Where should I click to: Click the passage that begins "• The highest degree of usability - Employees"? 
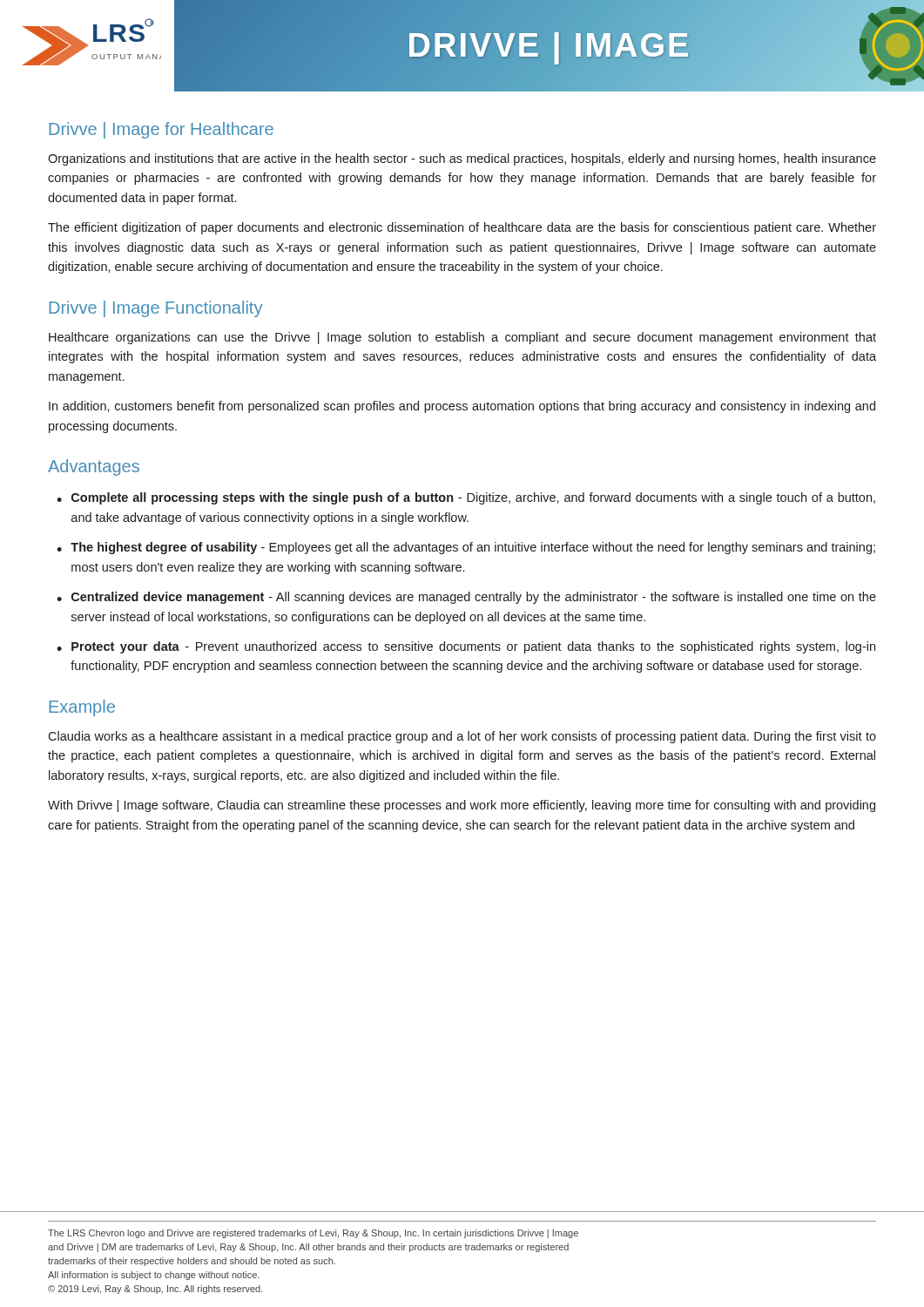click(x=466, y=557)
